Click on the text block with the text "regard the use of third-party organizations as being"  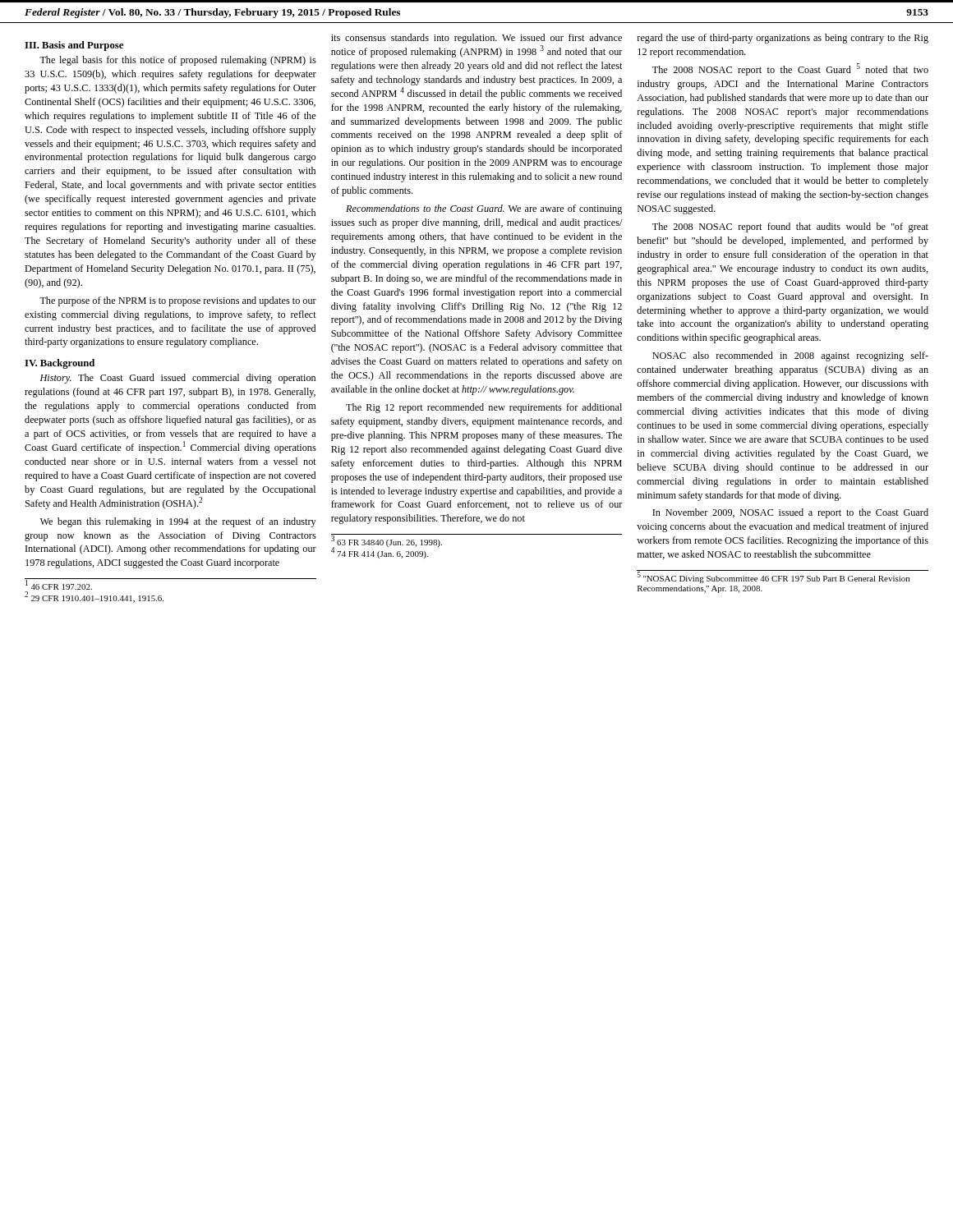(x=783, y=297)
